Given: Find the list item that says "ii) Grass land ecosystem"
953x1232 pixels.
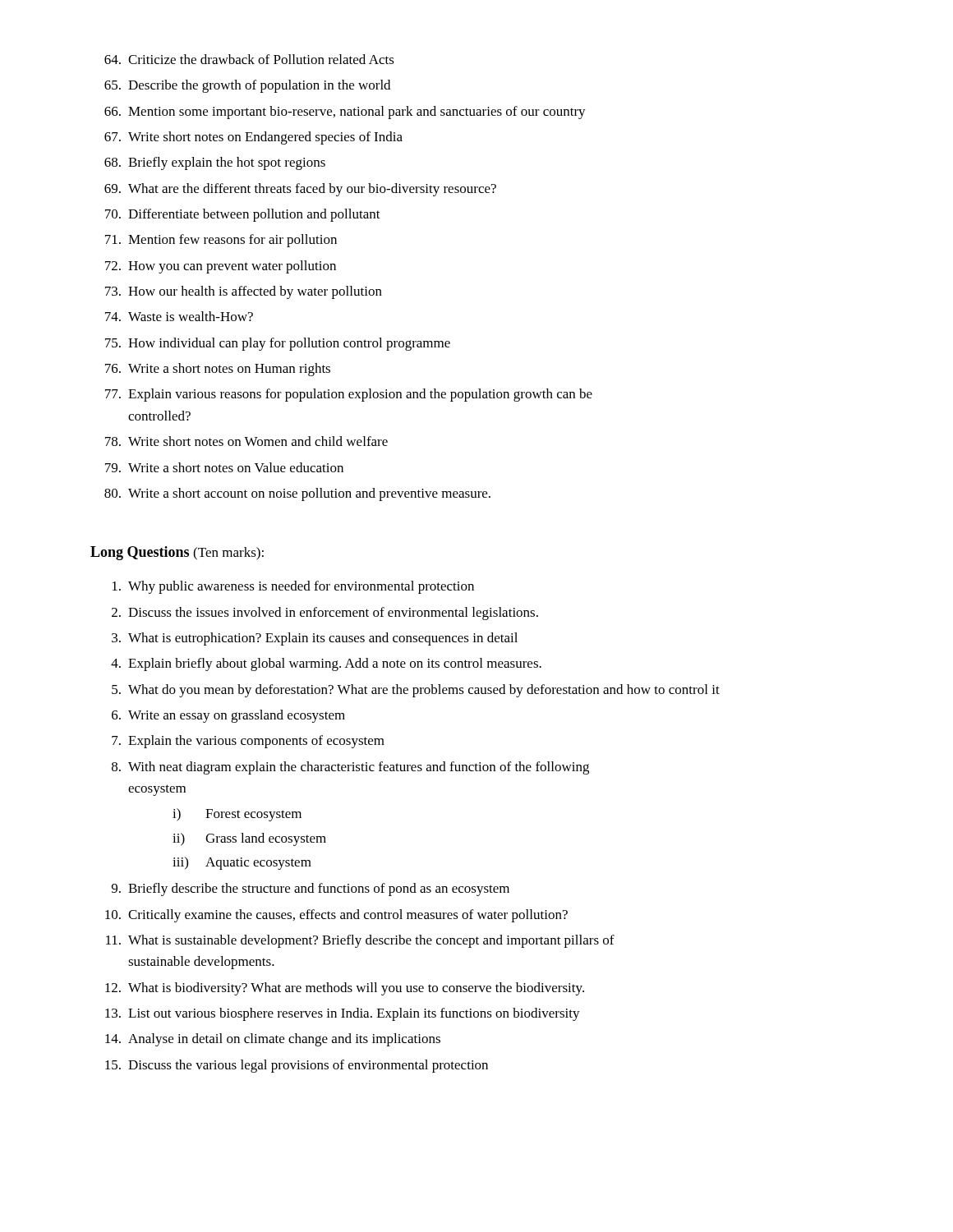Looking at the screenshot, I should tap(249, 839).
